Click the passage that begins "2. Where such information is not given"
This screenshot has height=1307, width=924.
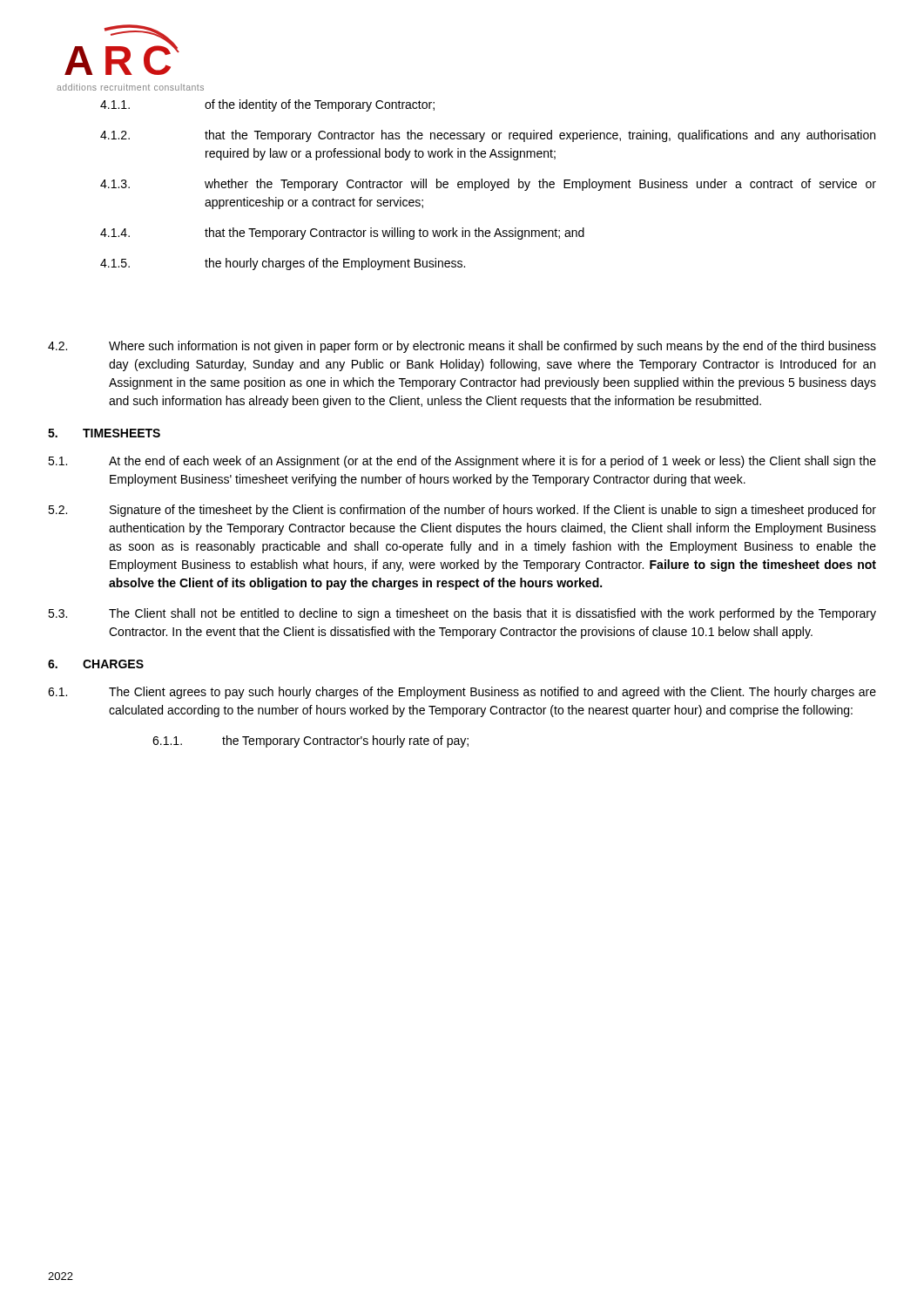click(462, 374)
